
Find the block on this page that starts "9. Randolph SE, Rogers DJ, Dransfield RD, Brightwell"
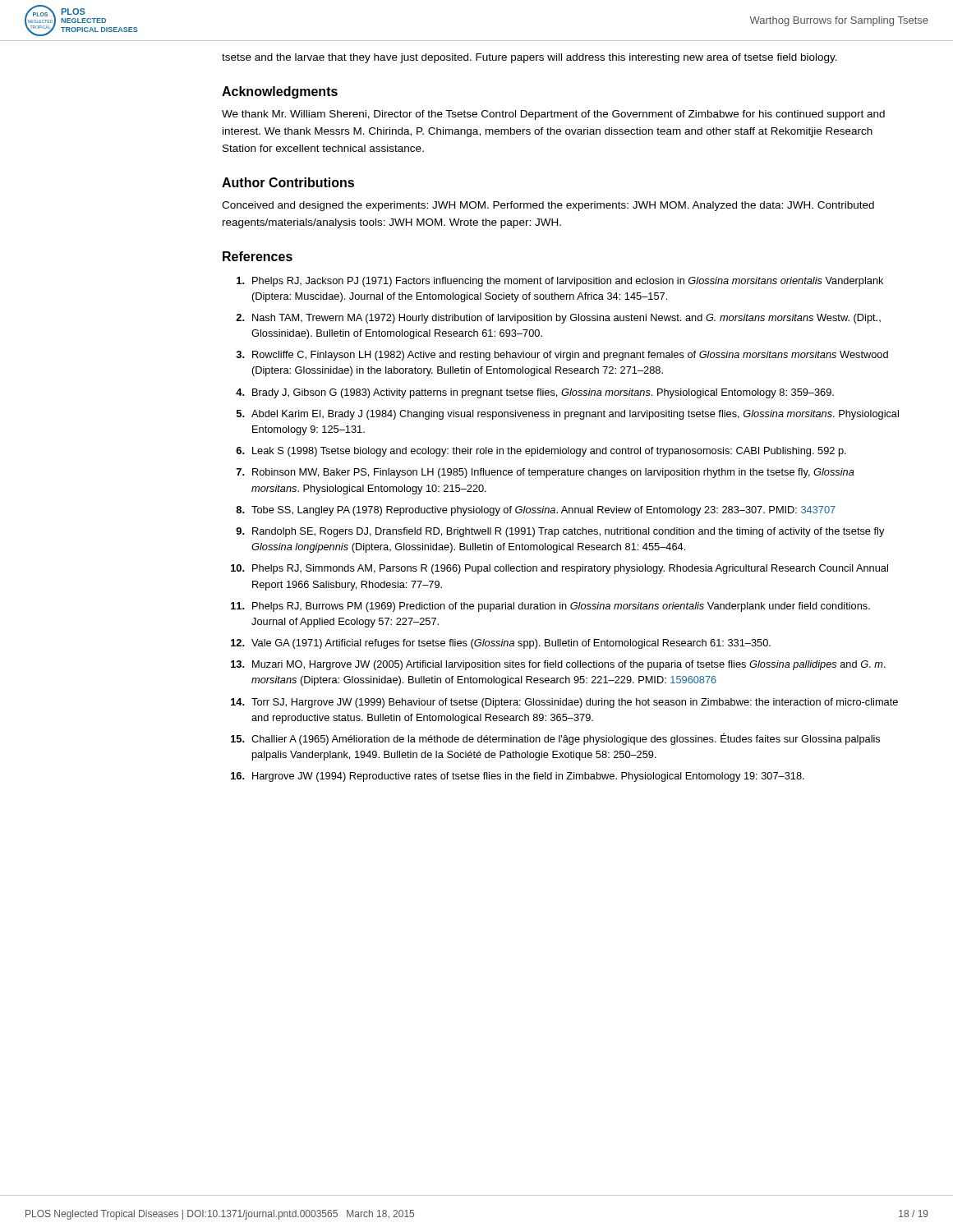pos(563,539)
